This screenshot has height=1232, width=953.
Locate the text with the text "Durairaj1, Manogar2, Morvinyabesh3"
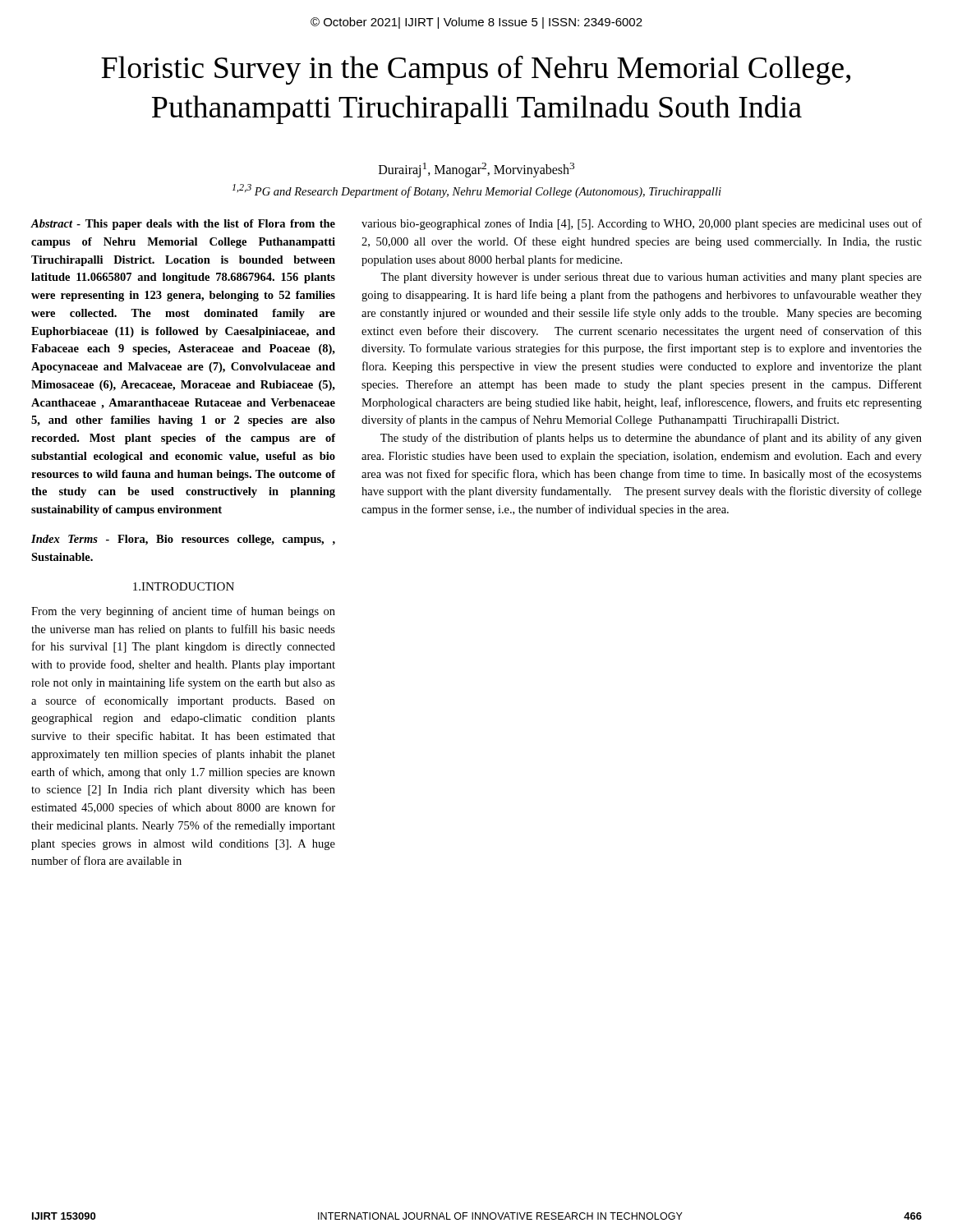(476, 168)
